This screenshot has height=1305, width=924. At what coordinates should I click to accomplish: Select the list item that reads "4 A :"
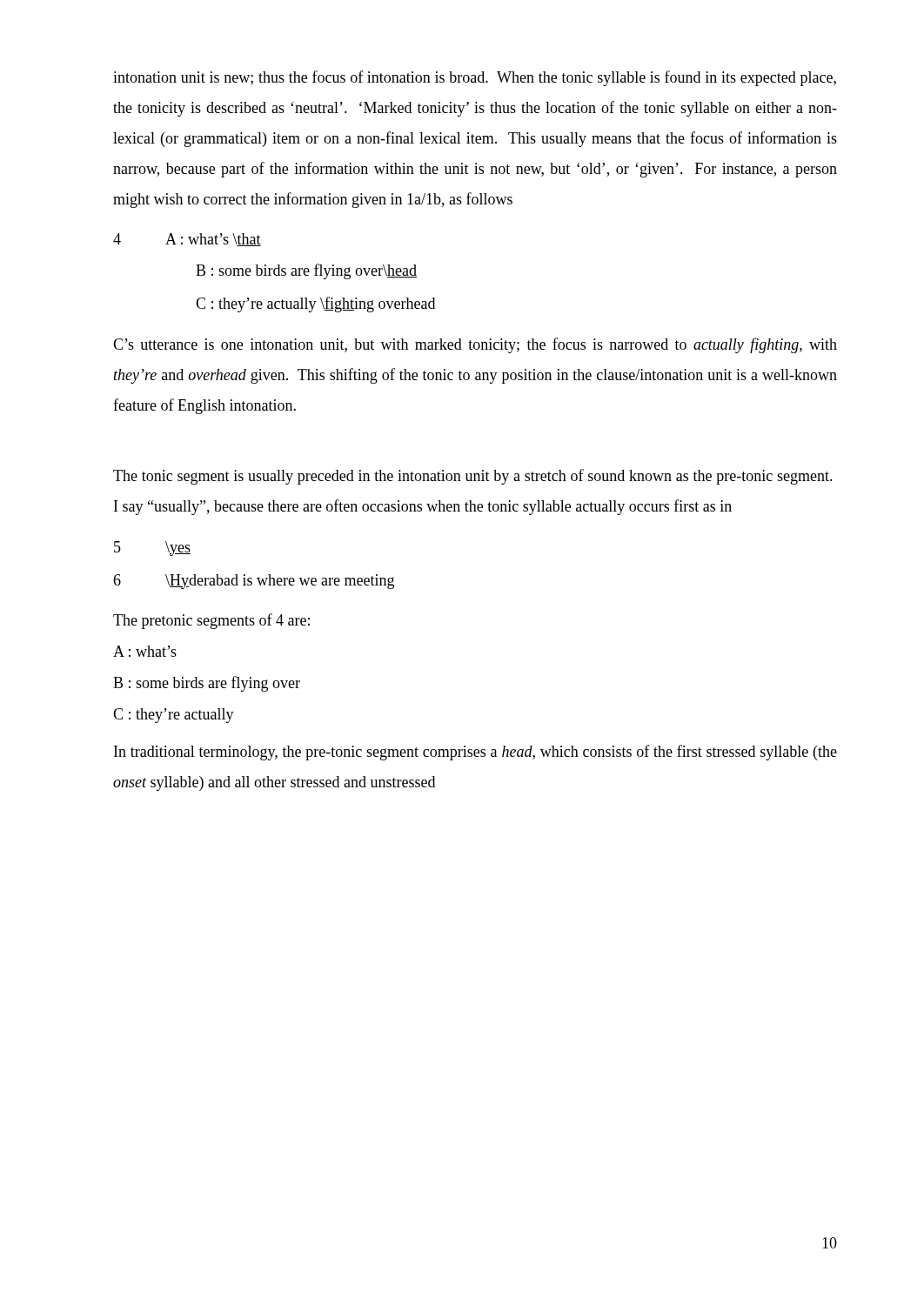(187, 240)
